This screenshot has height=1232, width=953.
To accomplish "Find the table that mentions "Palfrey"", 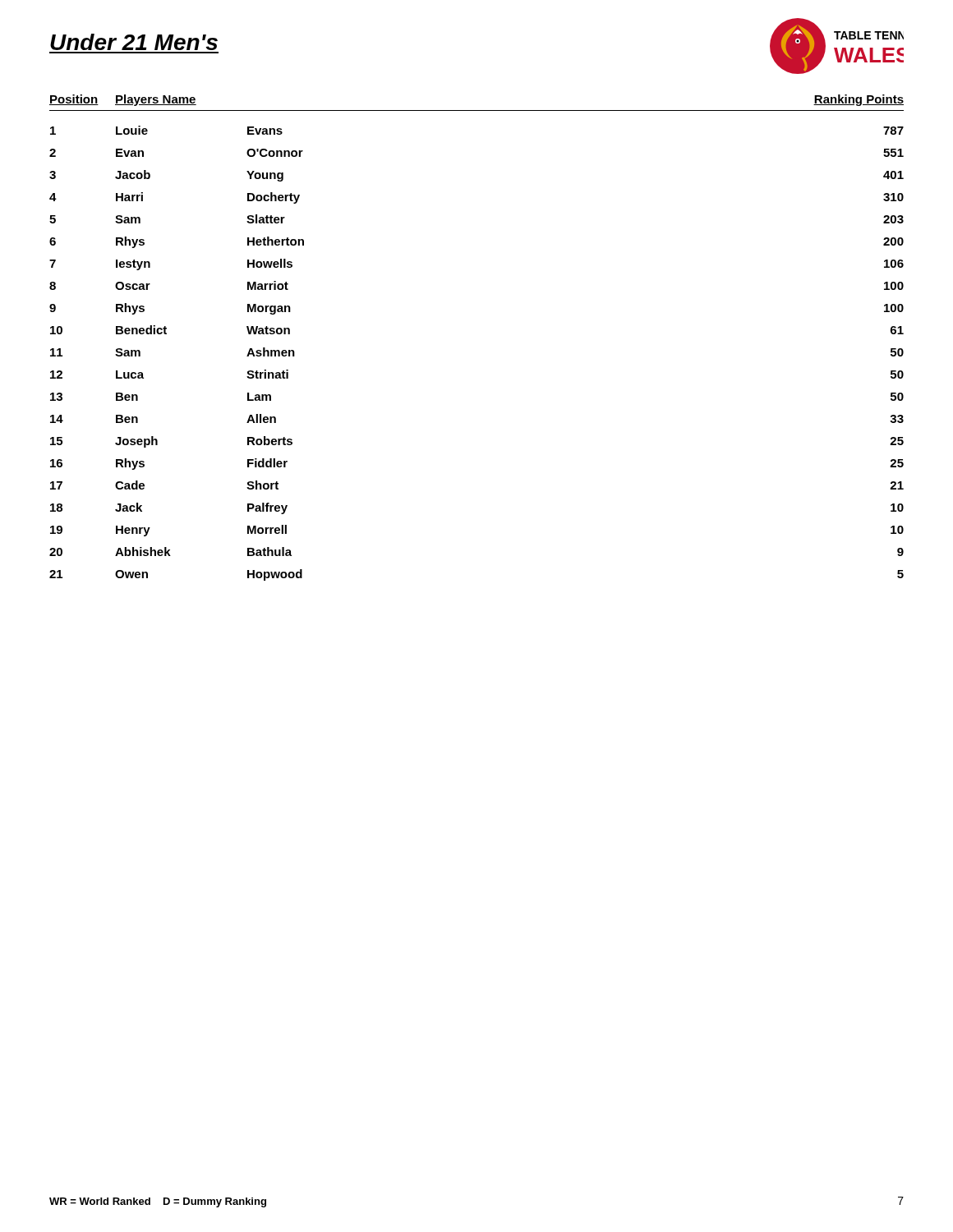I will pos(476,352).
